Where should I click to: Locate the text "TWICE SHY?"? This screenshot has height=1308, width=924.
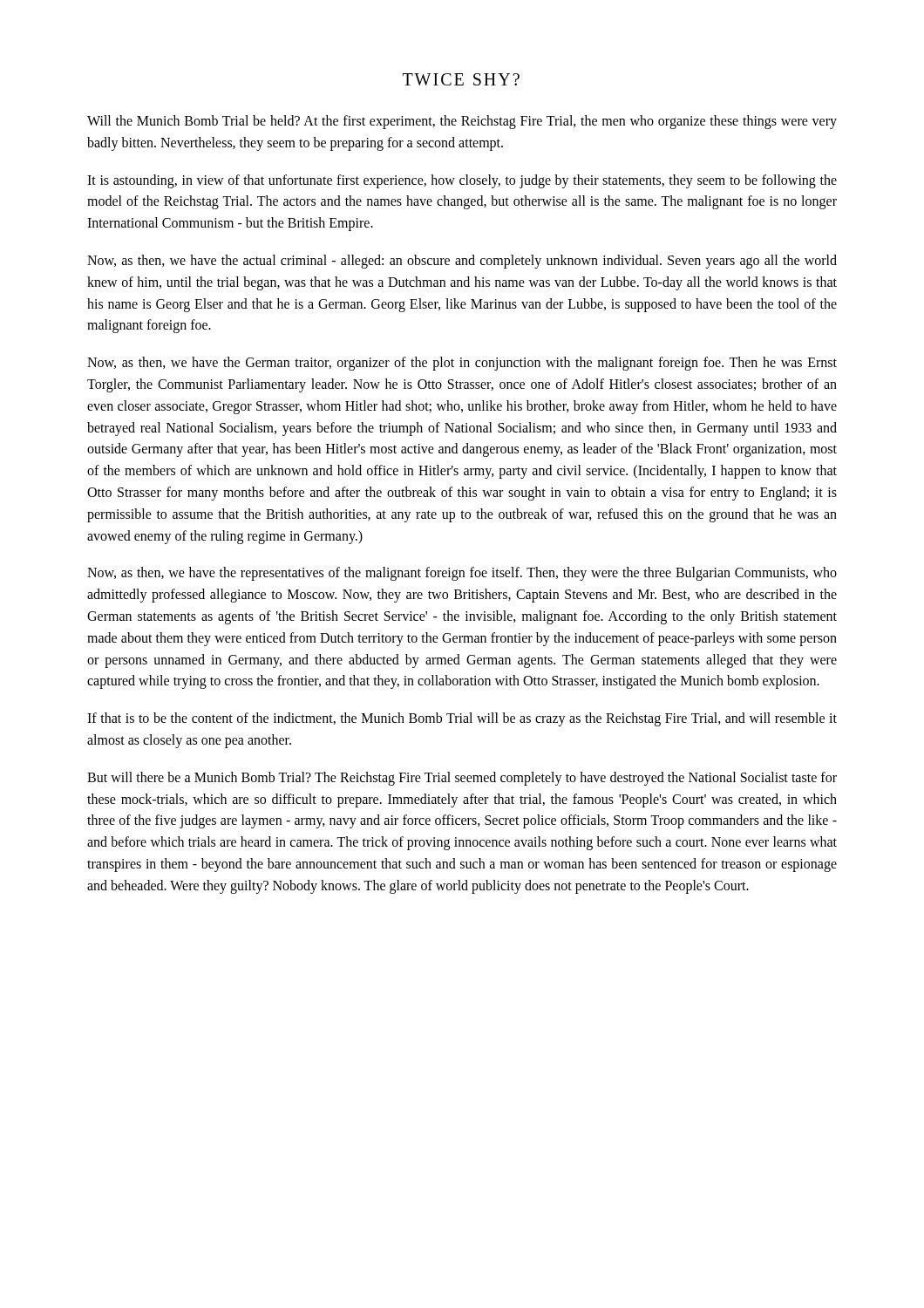click(x=462, y=79)
